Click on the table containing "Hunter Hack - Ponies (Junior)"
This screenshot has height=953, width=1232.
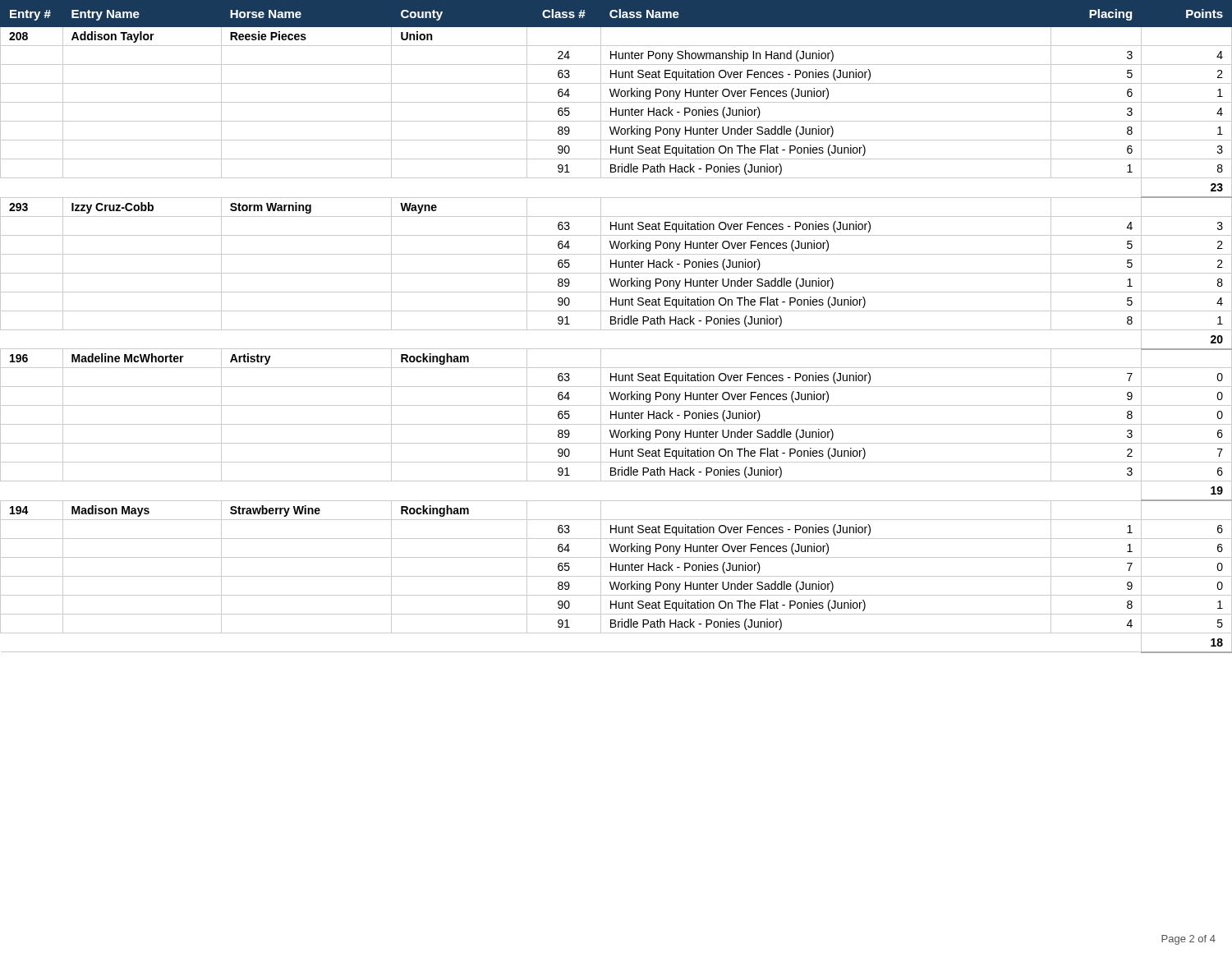click(616, 326)
